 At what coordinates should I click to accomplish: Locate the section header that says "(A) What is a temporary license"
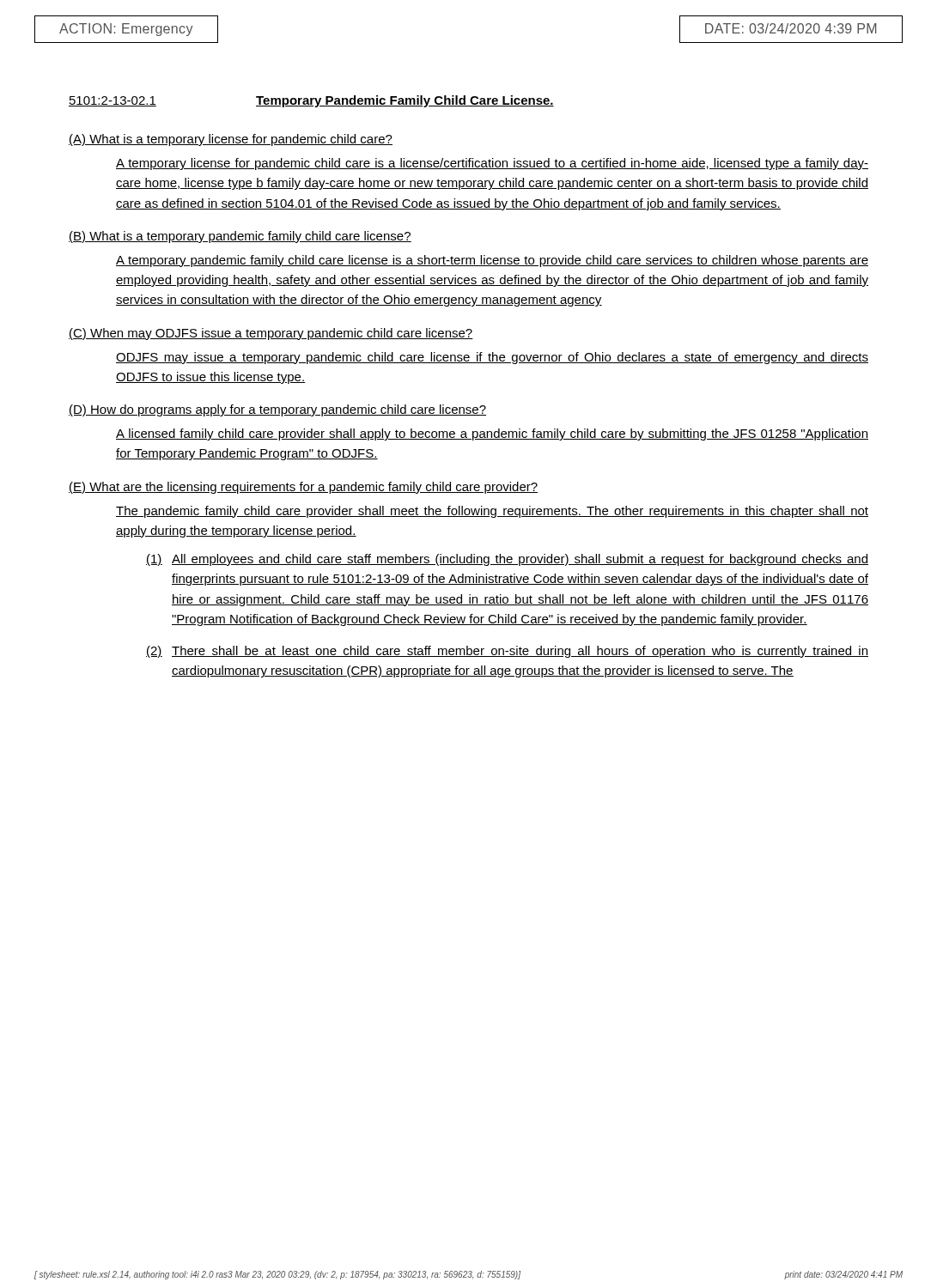point(231,140)
